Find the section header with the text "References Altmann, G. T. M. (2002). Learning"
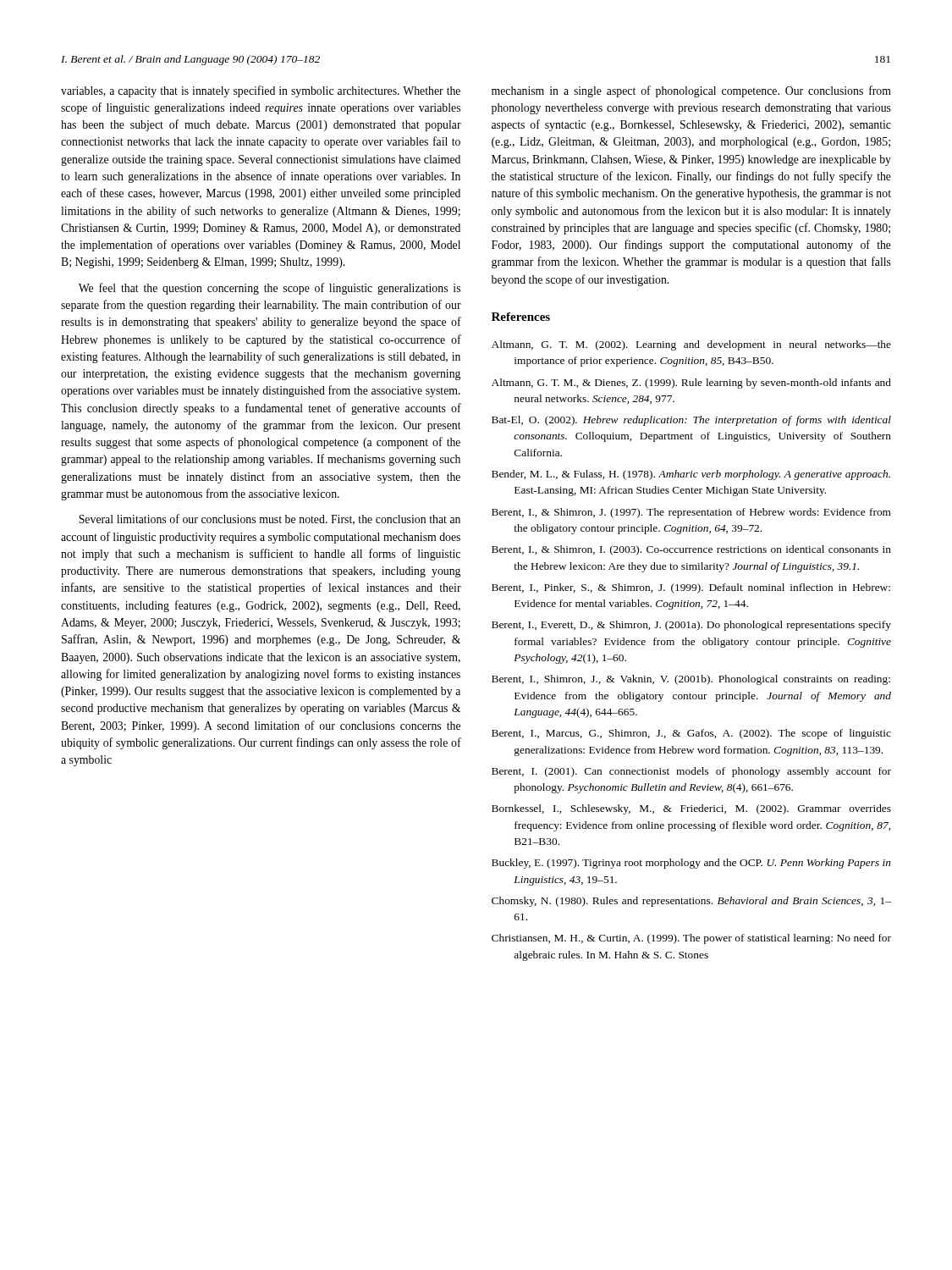Viewport: 952px width, 1270px height. click(x=691, y=635)
